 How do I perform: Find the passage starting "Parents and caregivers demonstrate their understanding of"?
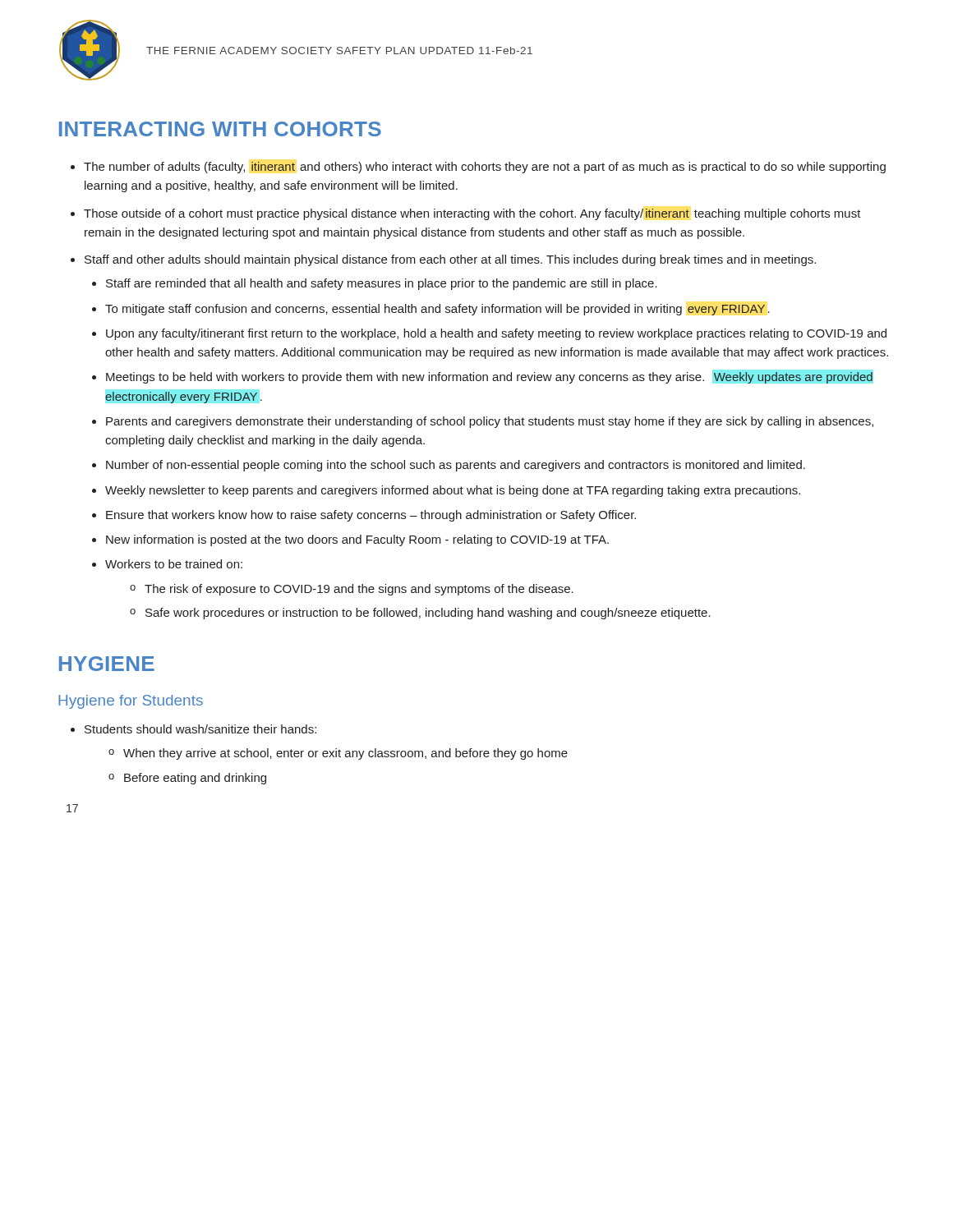coord(490,430)
